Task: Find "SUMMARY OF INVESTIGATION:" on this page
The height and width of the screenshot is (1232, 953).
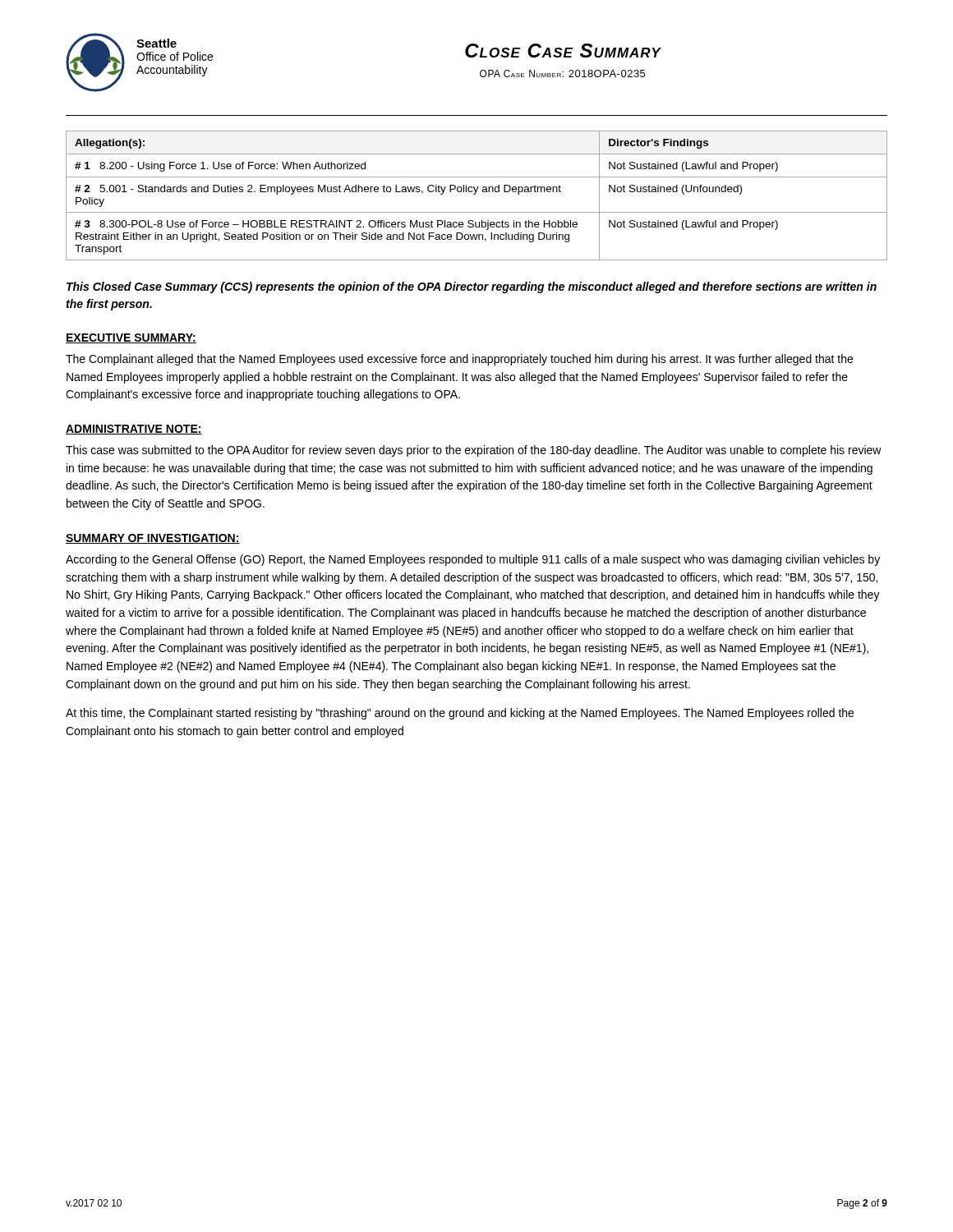Action: tap(153, 538)
